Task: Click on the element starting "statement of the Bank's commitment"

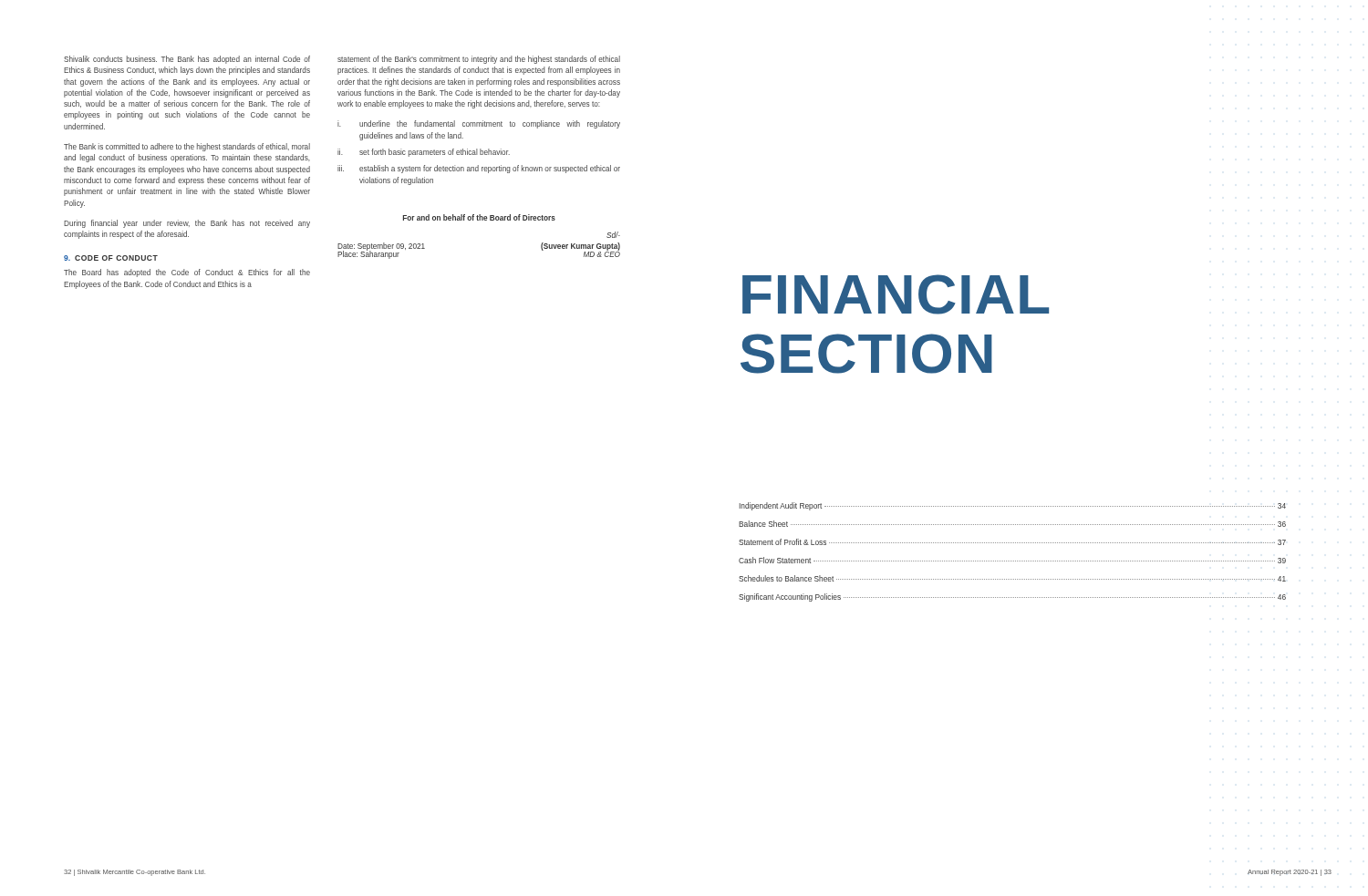Action: click(x=479, y=82)
